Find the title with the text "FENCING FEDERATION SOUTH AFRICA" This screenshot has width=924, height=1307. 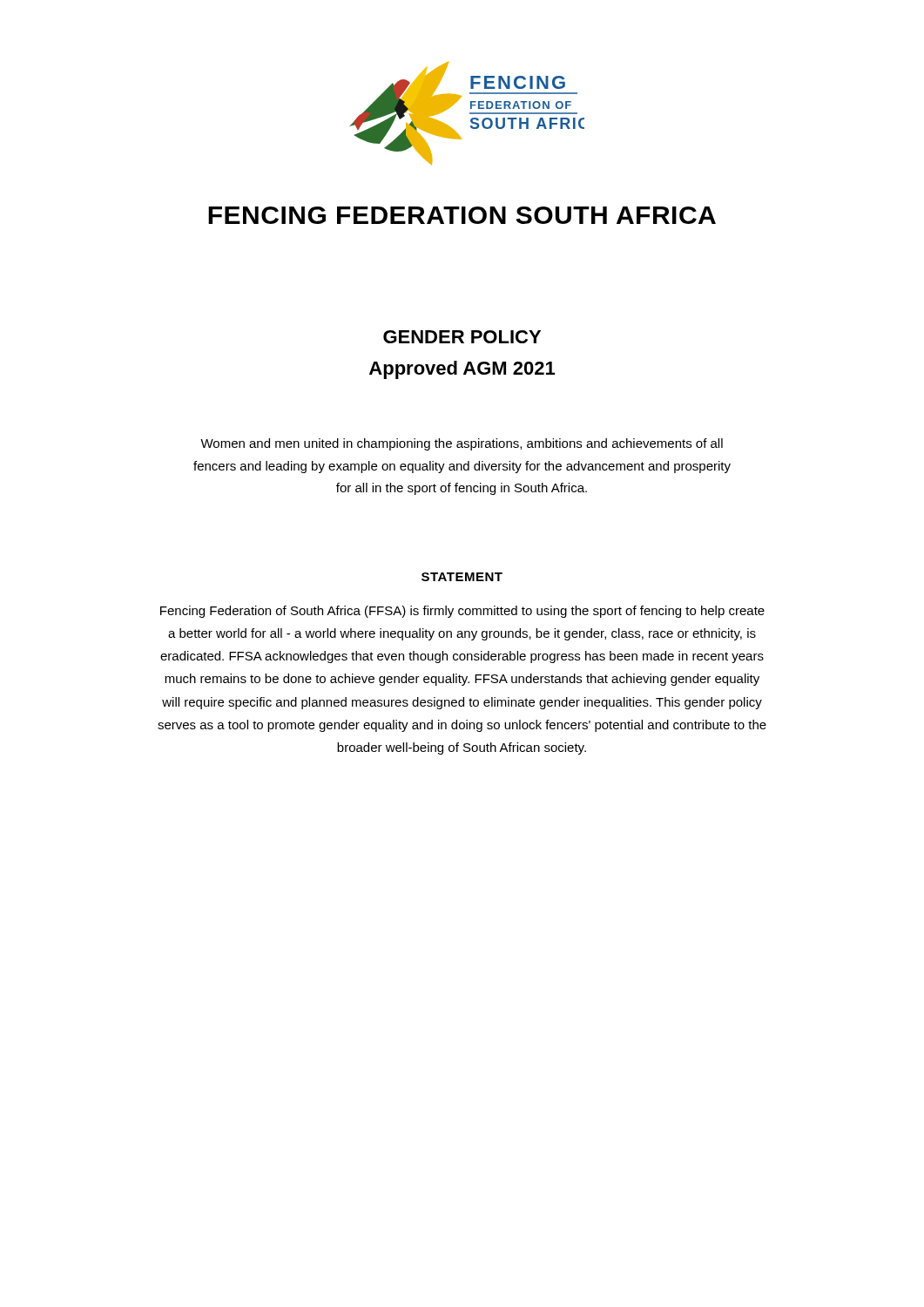[x=462, y=215]
